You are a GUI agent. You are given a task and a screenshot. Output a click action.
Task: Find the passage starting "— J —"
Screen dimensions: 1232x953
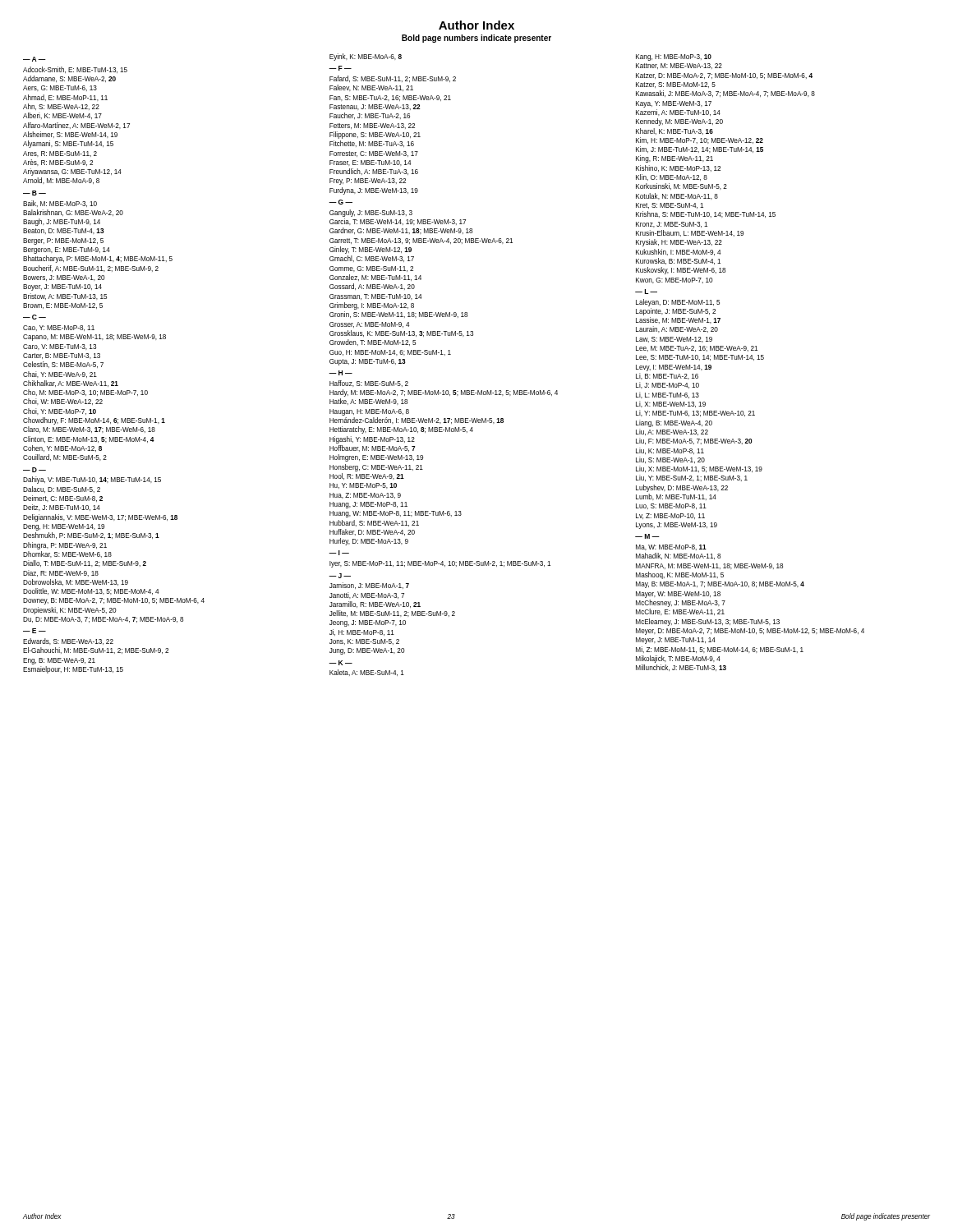[340, 576]
